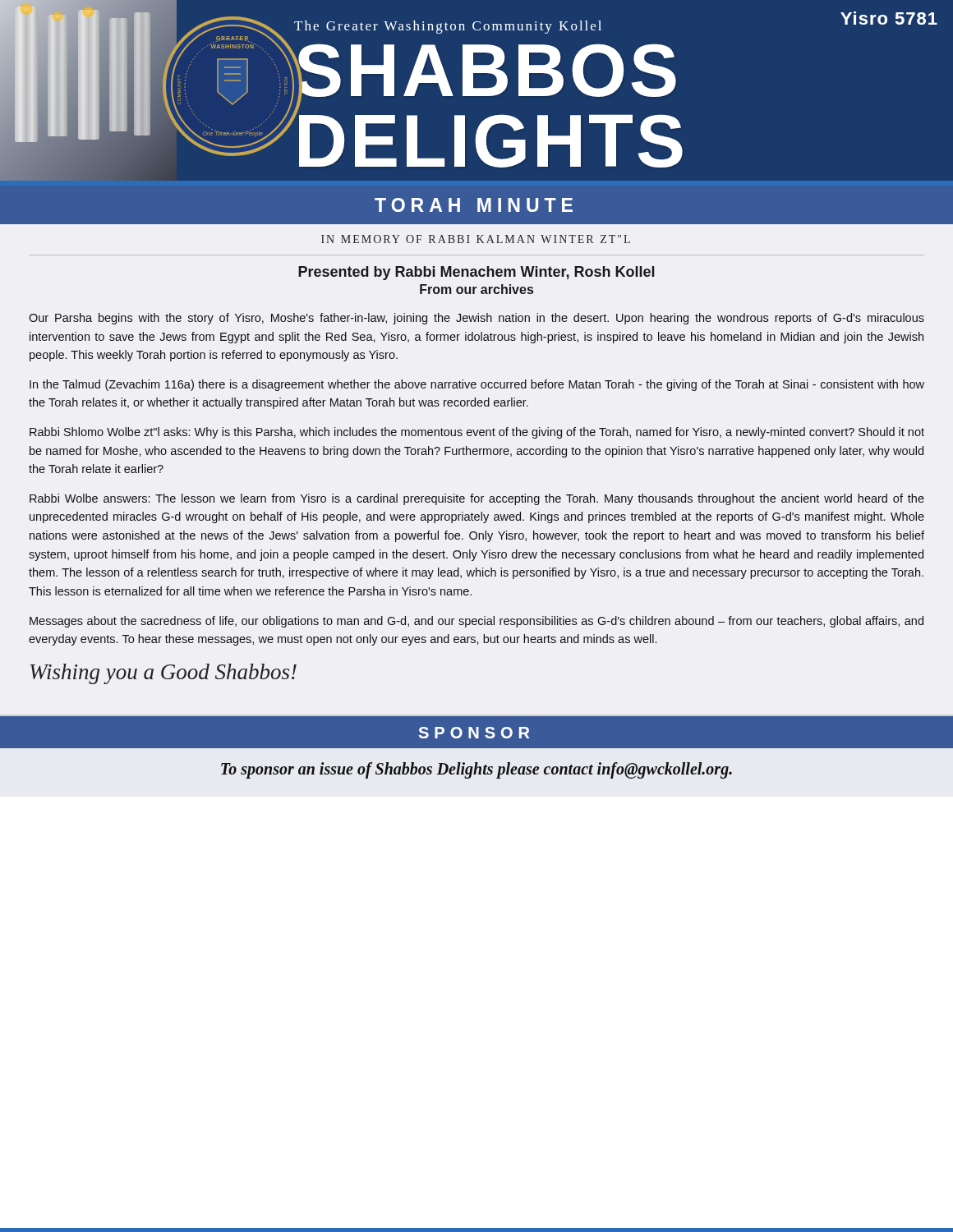953x1232 pixels.
Task: Locate the passage starting "To sponsor an"
Action: tap(476, 769)
